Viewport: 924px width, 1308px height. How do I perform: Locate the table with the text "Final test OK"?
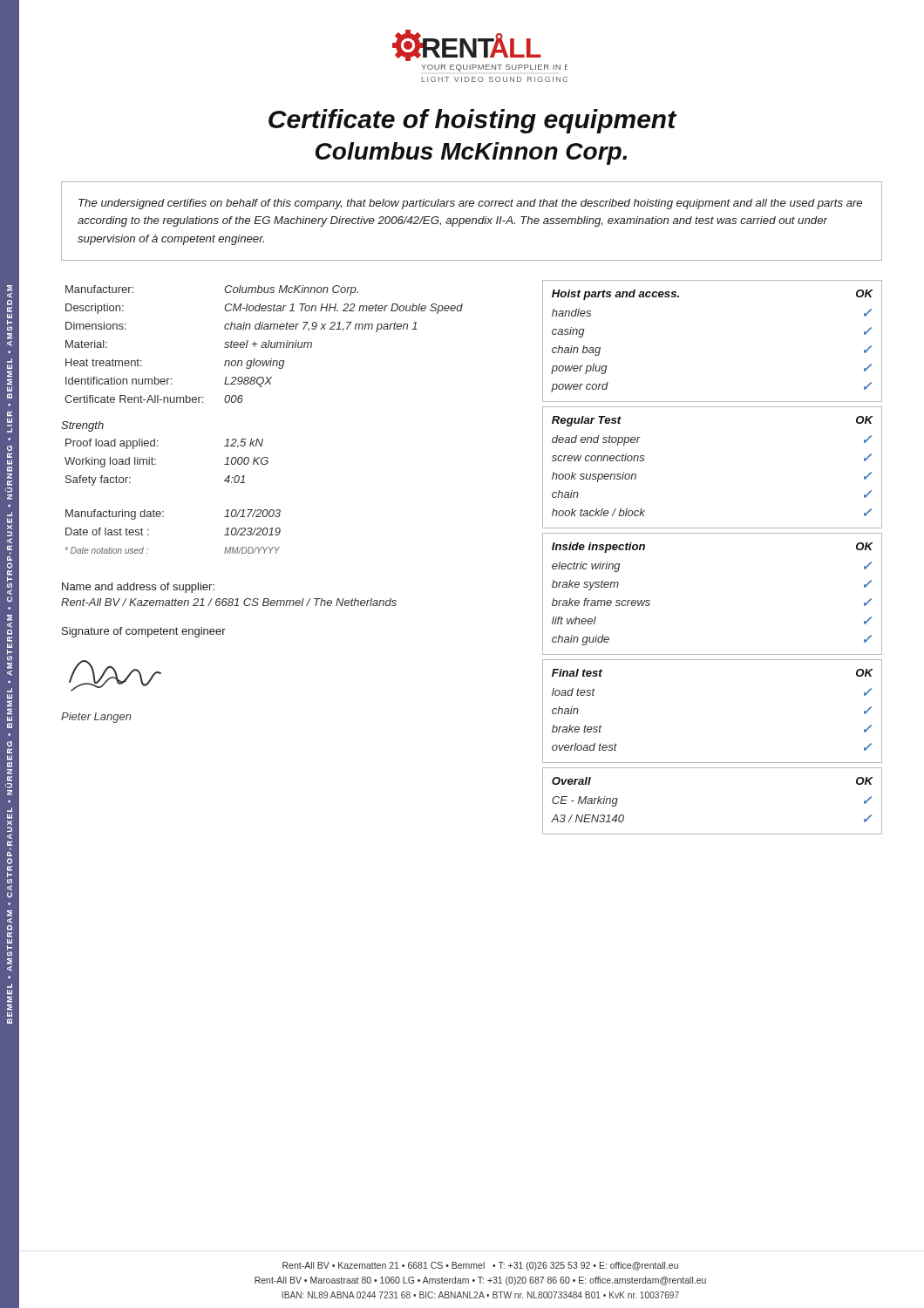click(x=712, y=711)
